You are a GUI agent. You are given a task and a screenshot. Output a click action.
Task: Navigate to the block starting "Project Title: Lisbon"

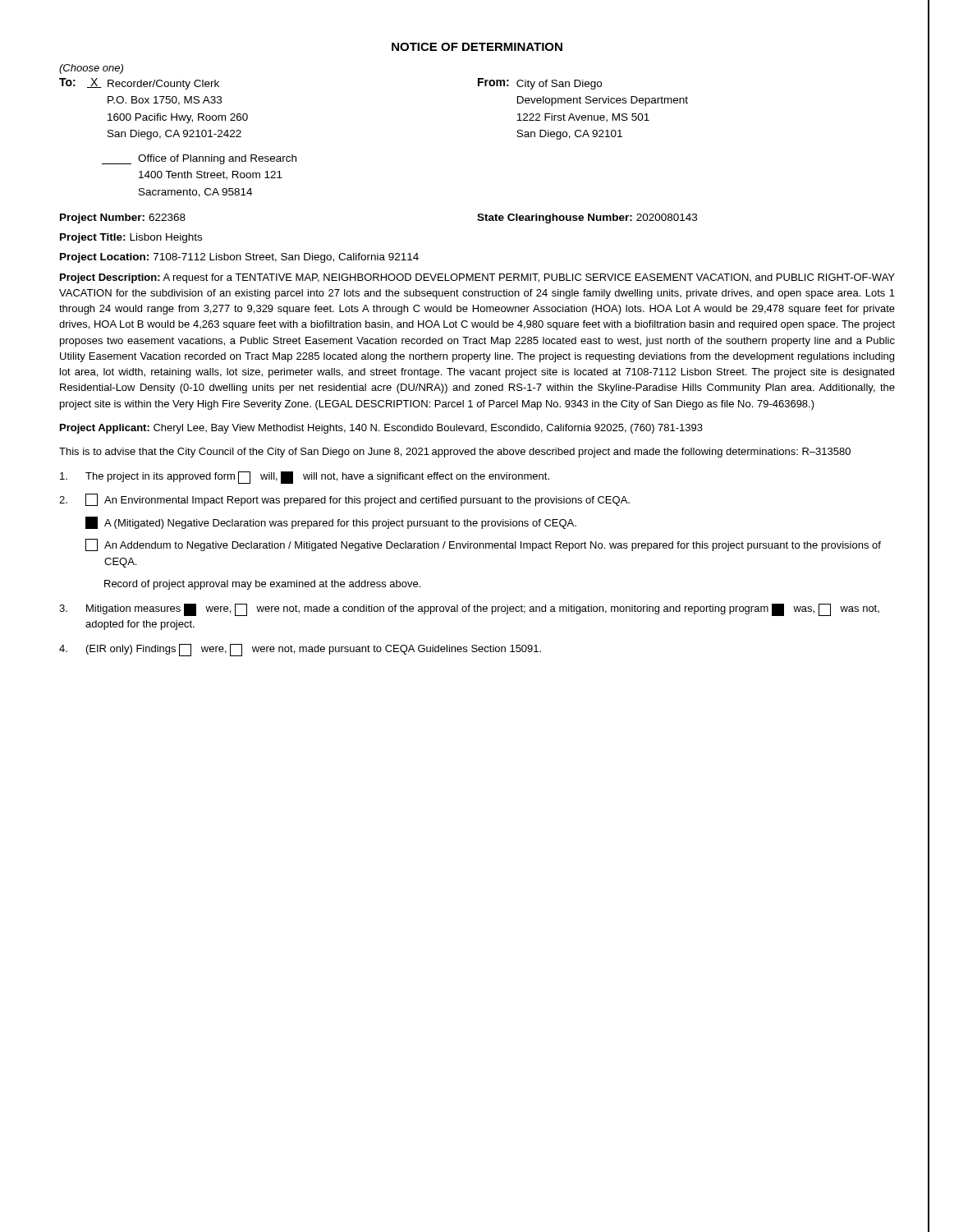tap(131, 236)
